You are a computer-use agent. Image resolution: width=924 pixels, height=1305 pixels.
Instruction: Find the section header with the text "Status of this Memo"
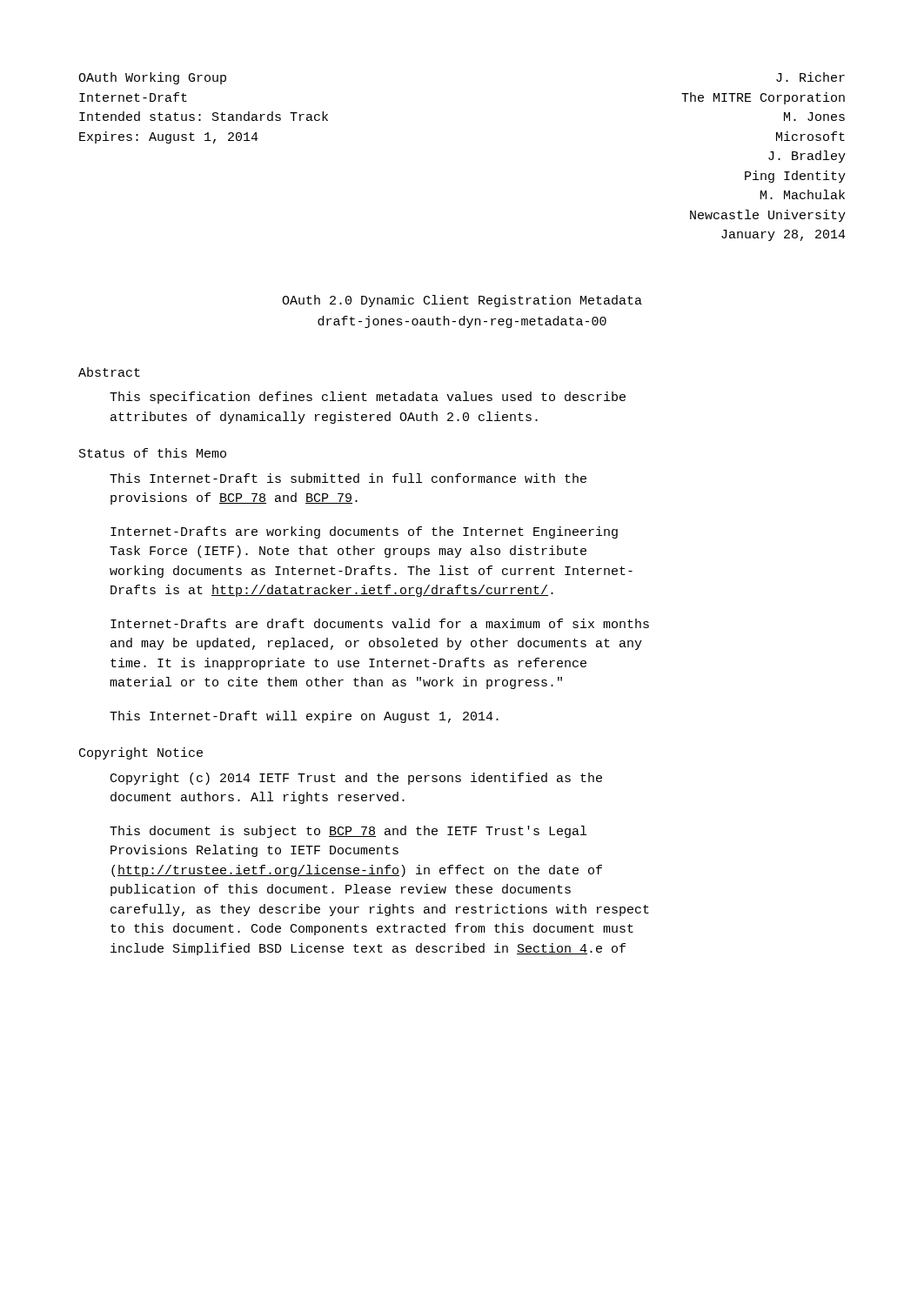tap(153, 455)
